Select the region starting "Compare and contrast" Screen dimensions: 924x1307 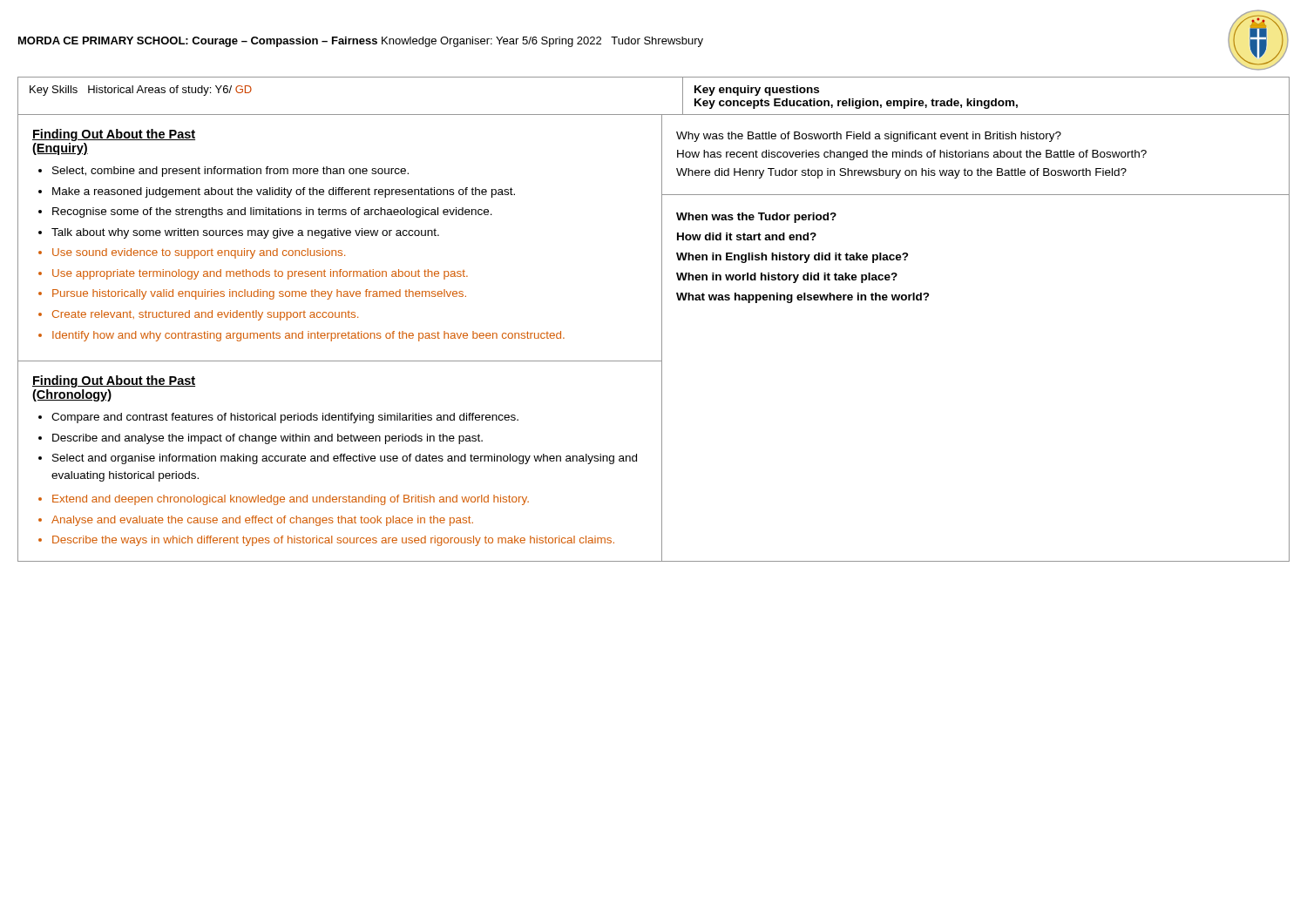[x=285, y=417]
